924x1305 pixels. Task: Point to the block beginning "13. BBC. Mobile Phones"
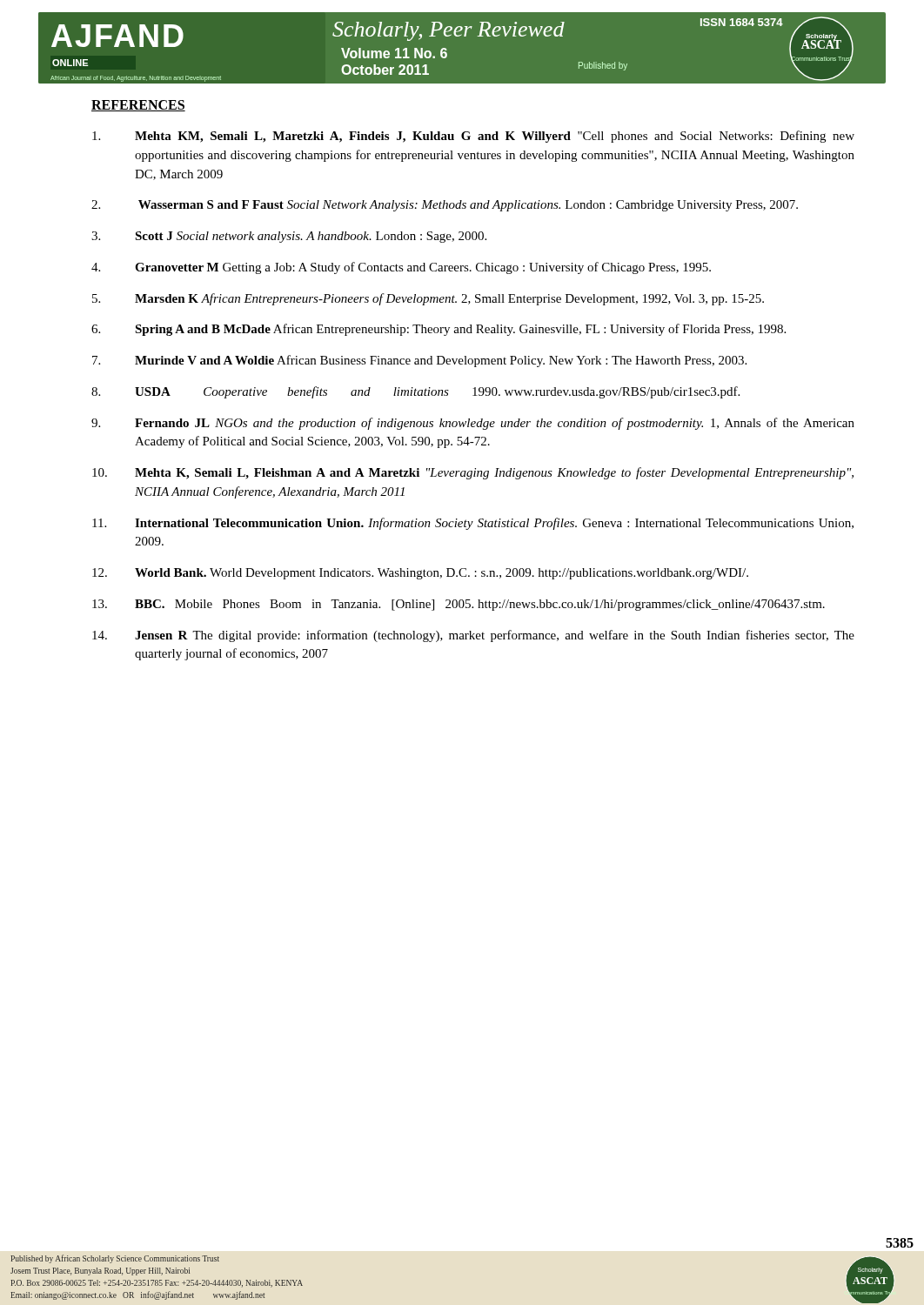coord(473,604)
